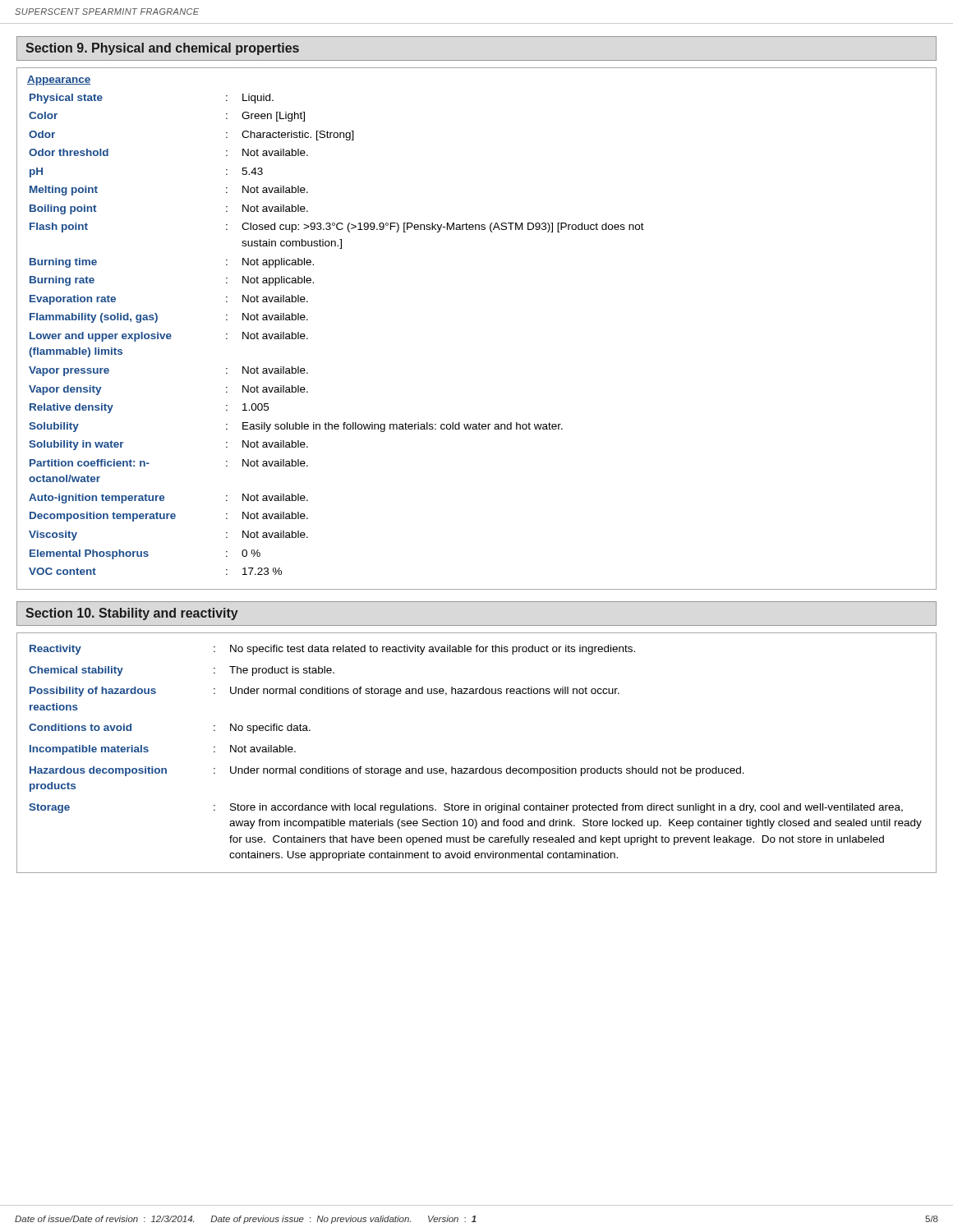The image size is (953, 1232).
Task: Locate the region starting "Auto-ignition temperature"
Action: tap(97, 497)
